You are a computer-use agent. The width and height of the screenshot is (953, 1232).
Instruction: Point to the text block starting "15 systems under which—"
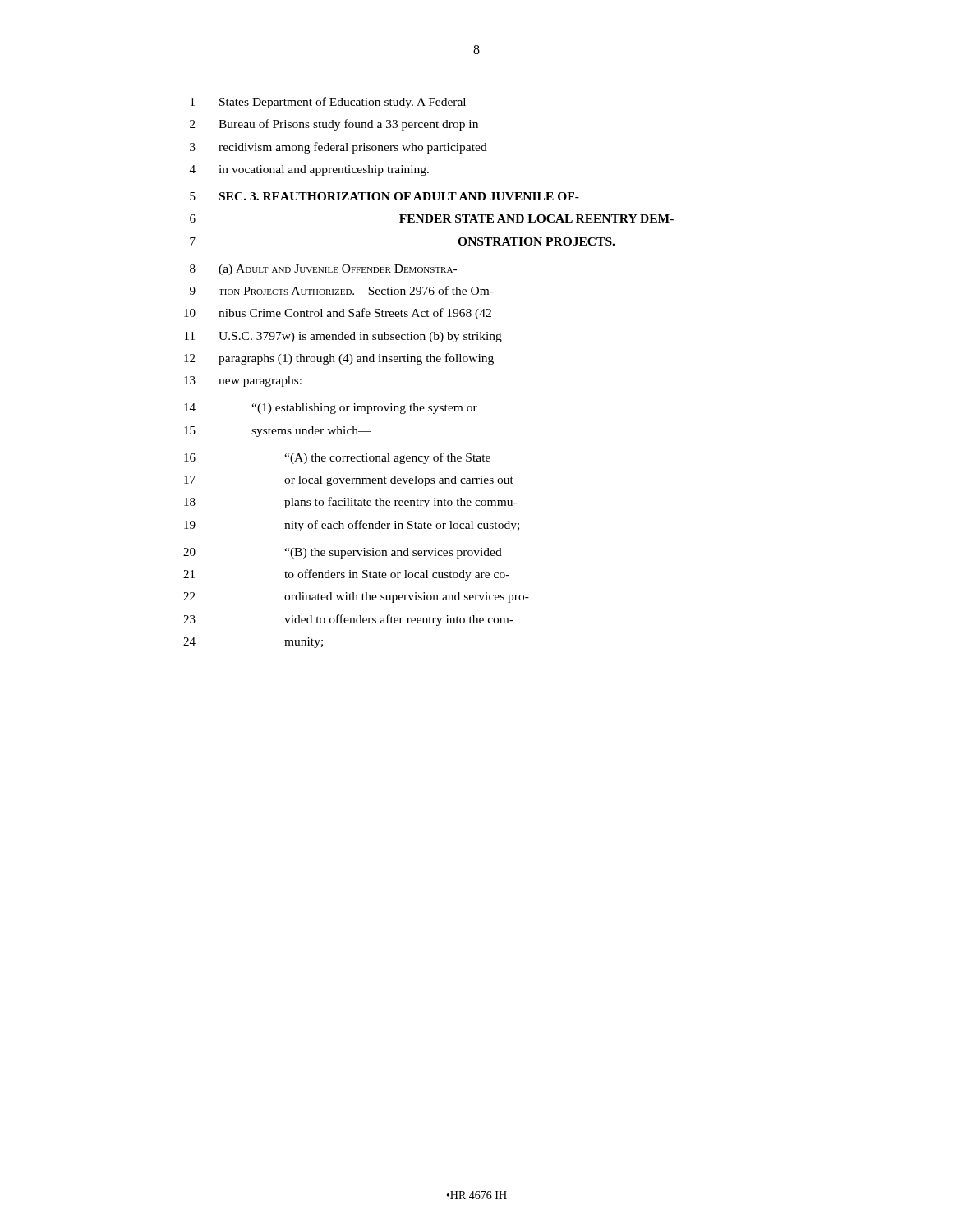click(x=278, y=432)
